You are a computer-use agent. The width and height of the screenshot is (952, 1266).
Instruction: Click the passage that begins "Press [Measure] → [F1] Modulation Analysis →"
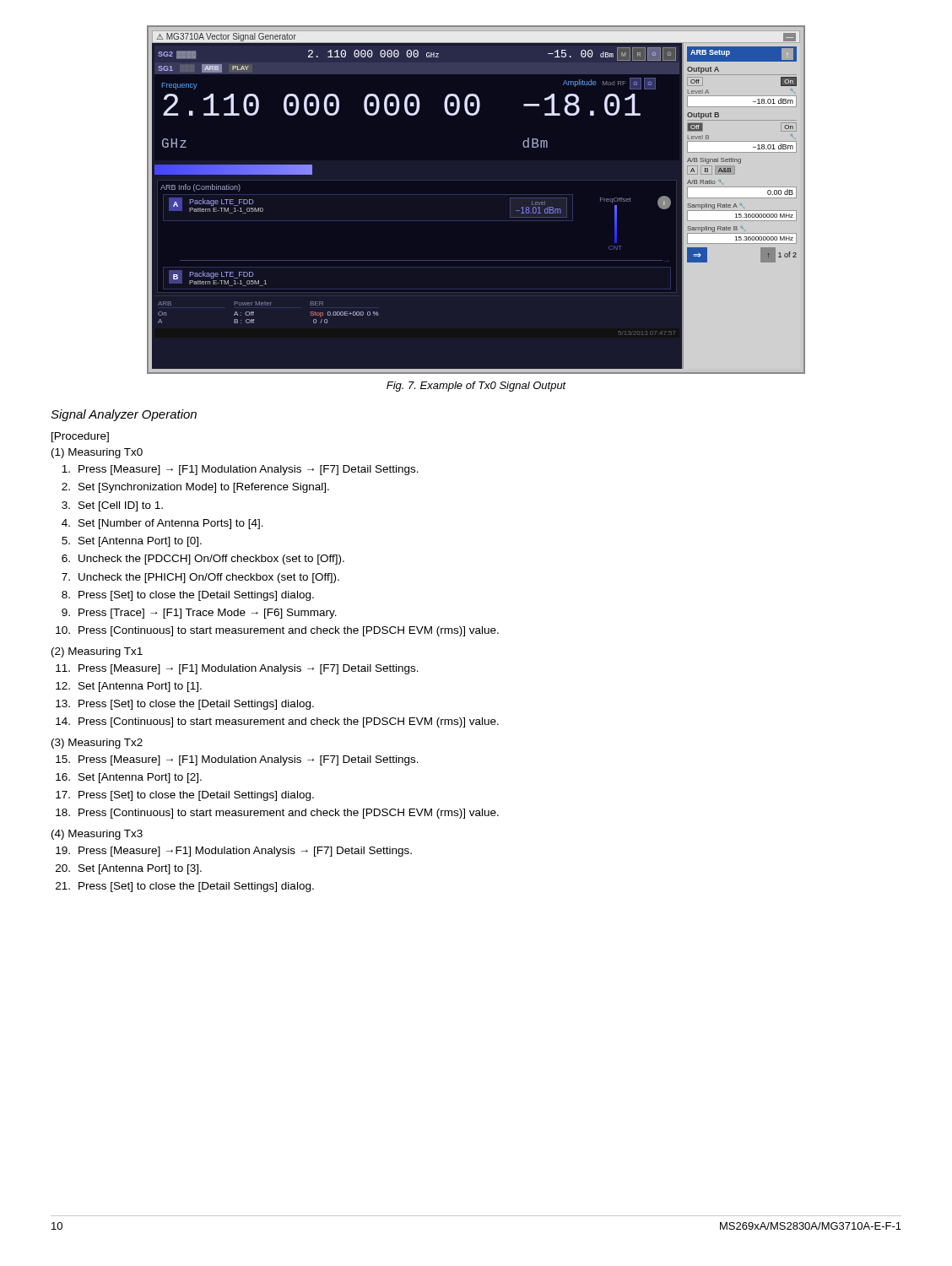pos(240,470)
